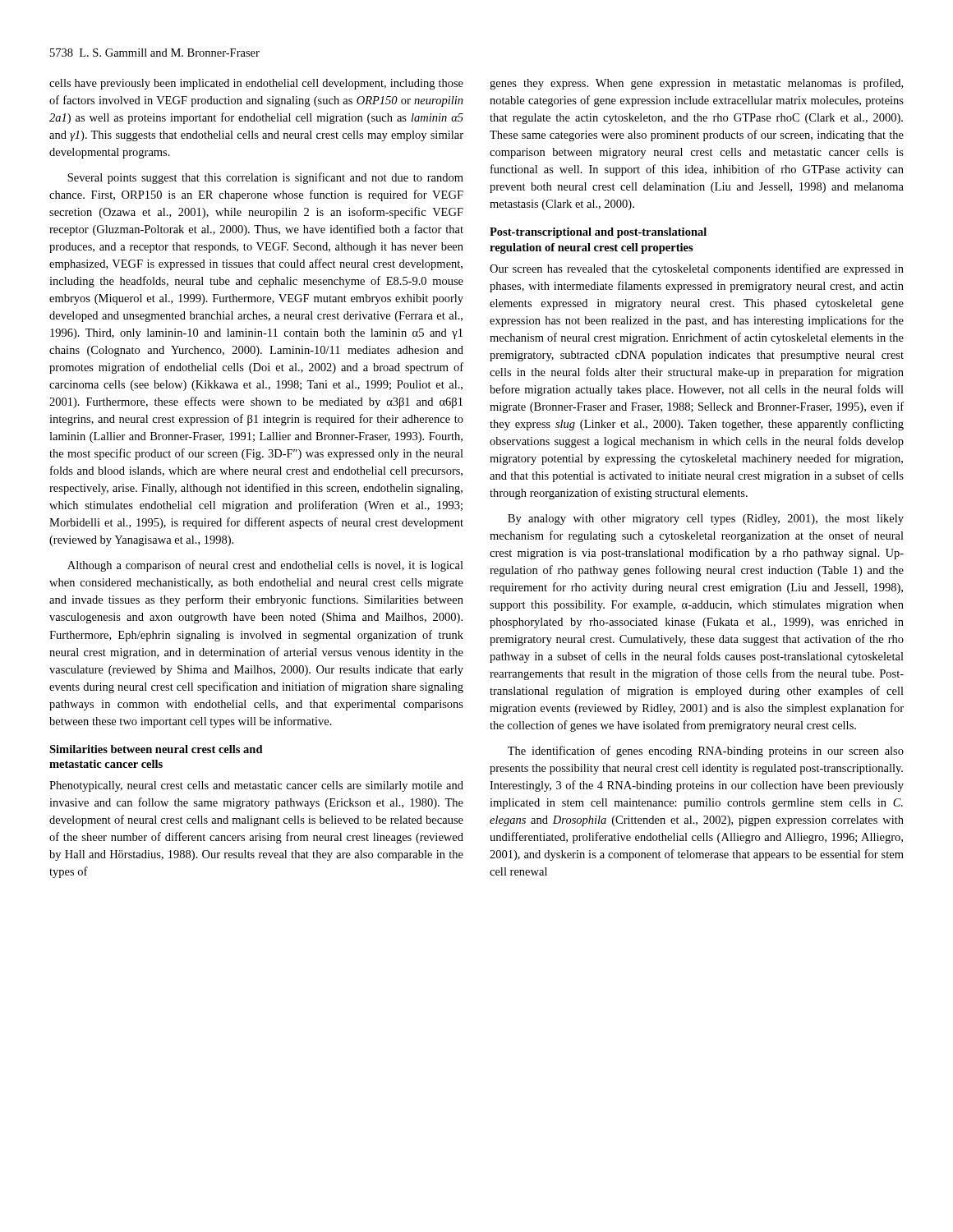Screen dimensions: 1232x953
Task: Locate the text block starting "Although a comparison of neural crest and endothelial"
Action: 256,643
